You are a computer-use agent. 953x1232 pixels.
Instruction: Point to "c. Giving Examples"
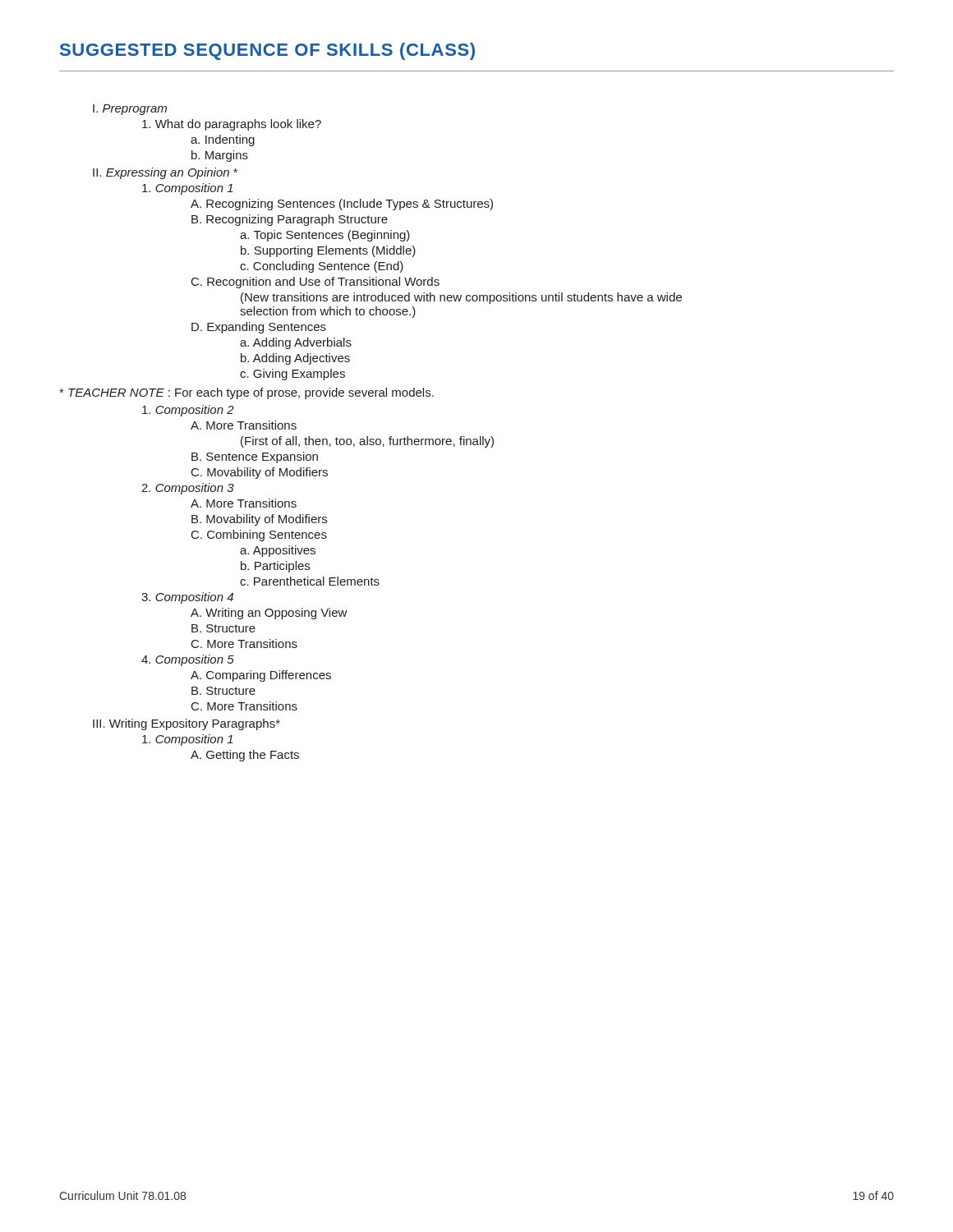tap(293, 373)
